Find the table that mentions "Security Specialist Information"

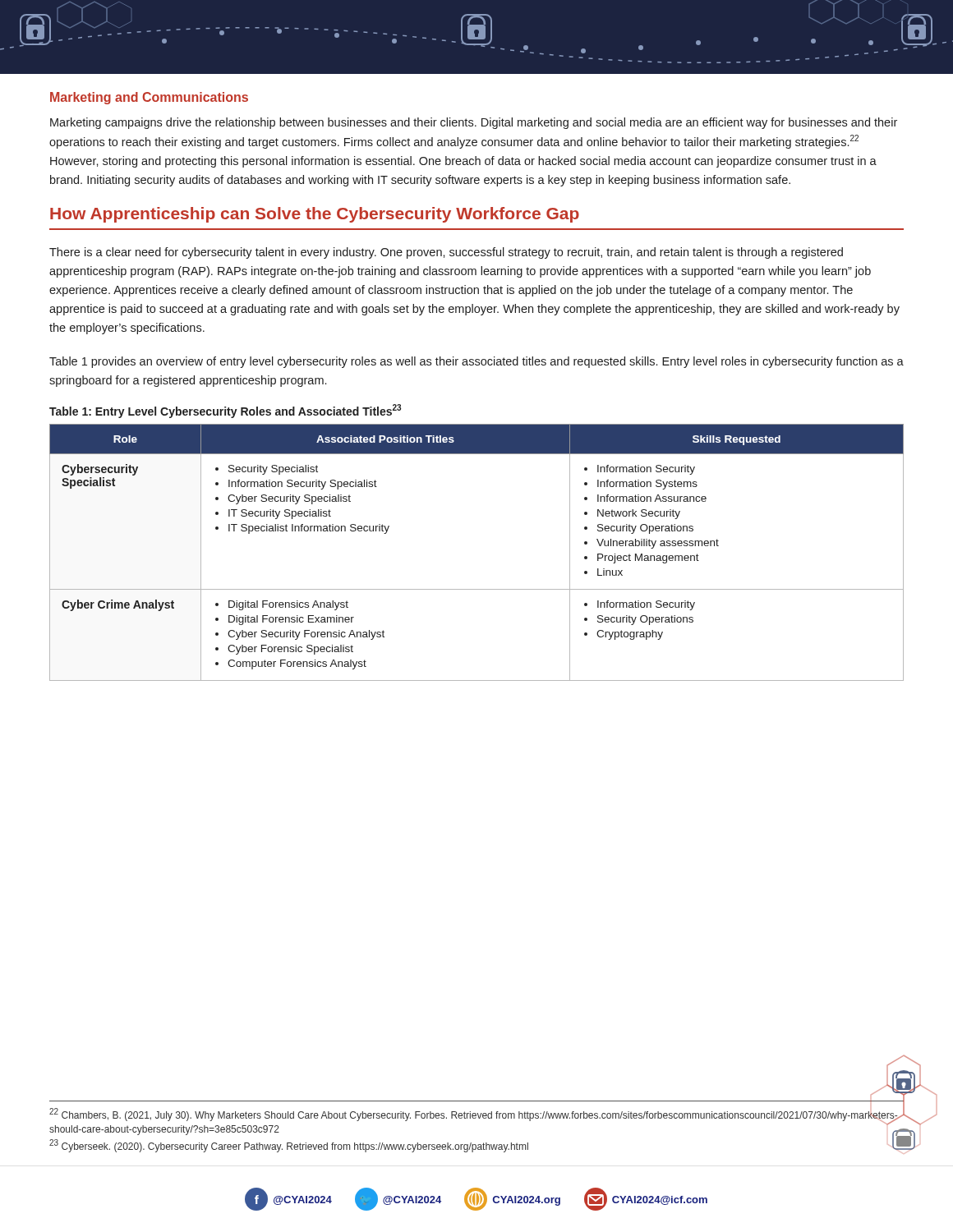pos(476,553)
